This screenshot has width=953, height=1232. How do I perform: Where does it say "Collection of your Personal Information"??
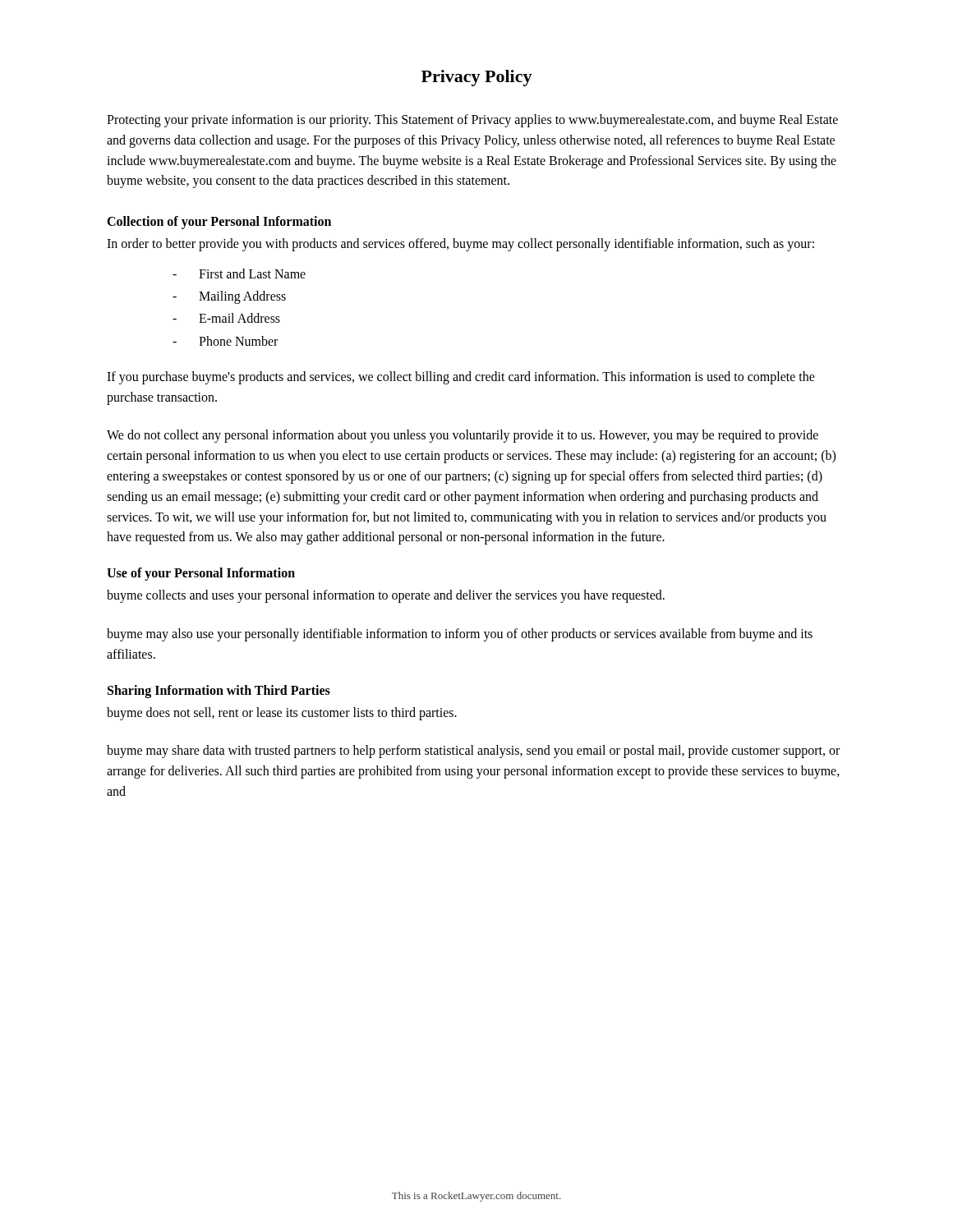(x=219, y=222)
